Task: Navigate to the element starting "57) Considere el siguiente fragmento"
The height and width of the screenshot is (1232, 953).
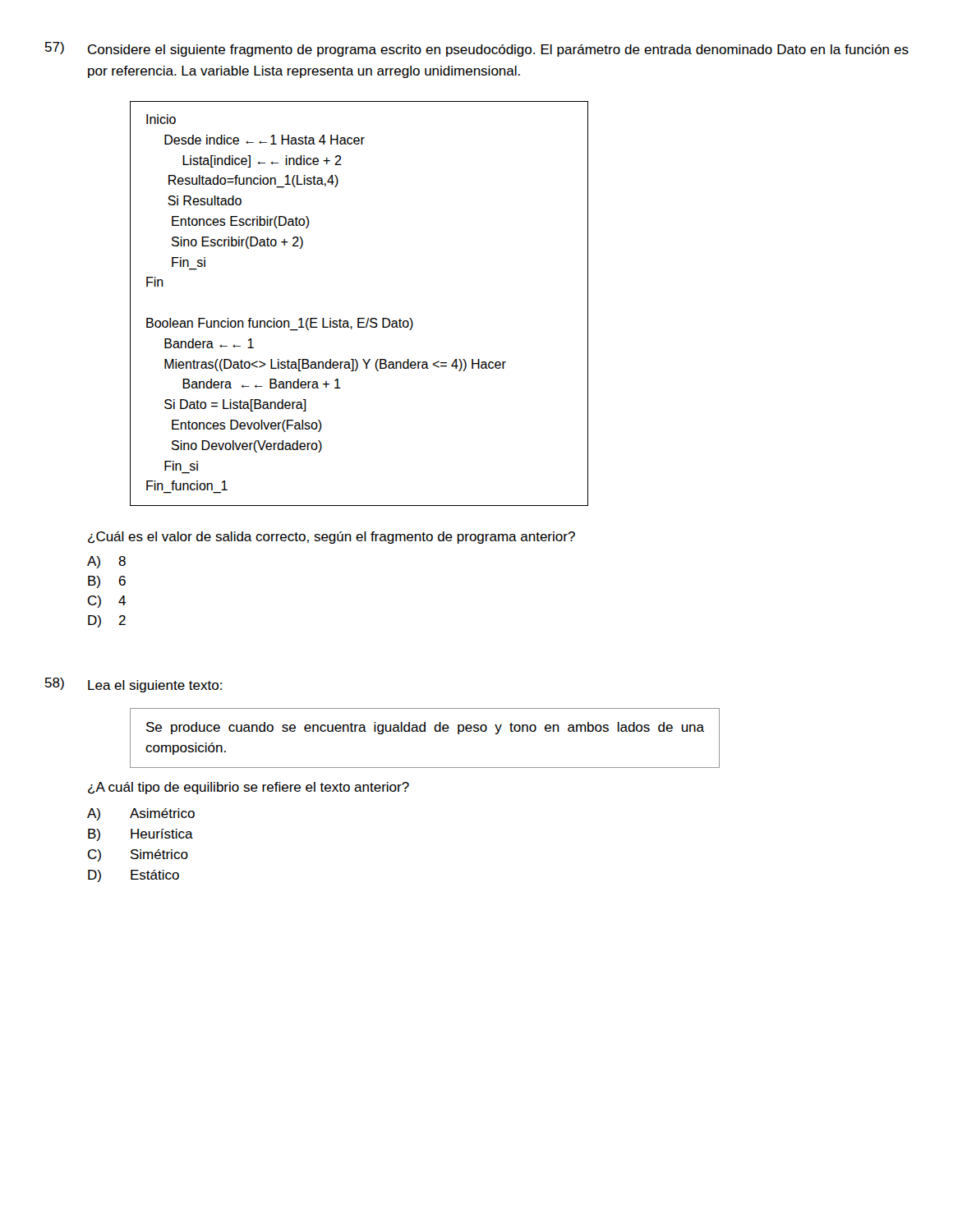Action: 476,60
